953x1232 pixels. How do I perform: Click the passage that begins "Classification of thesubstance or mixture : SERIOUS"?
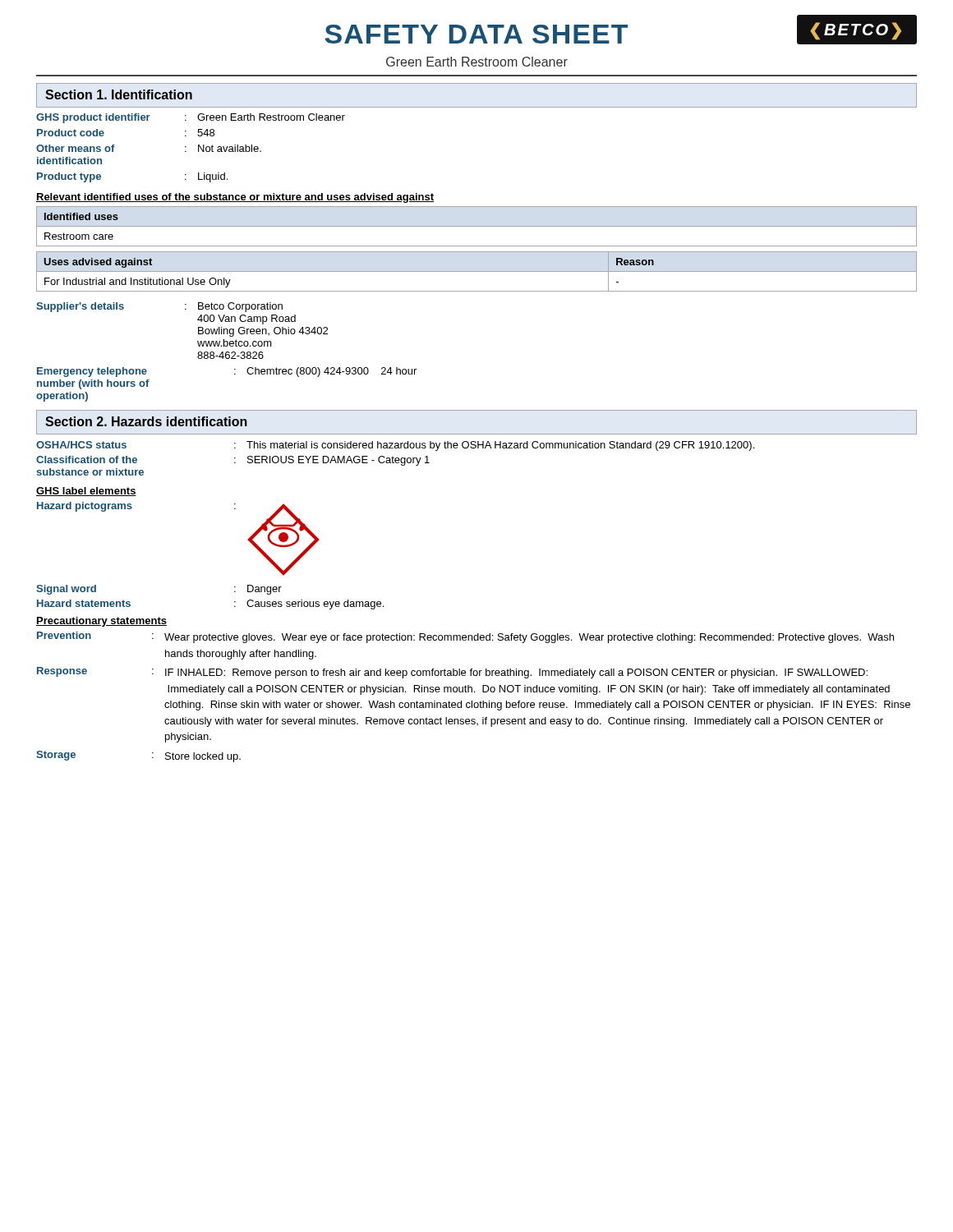tap(233, 461)
